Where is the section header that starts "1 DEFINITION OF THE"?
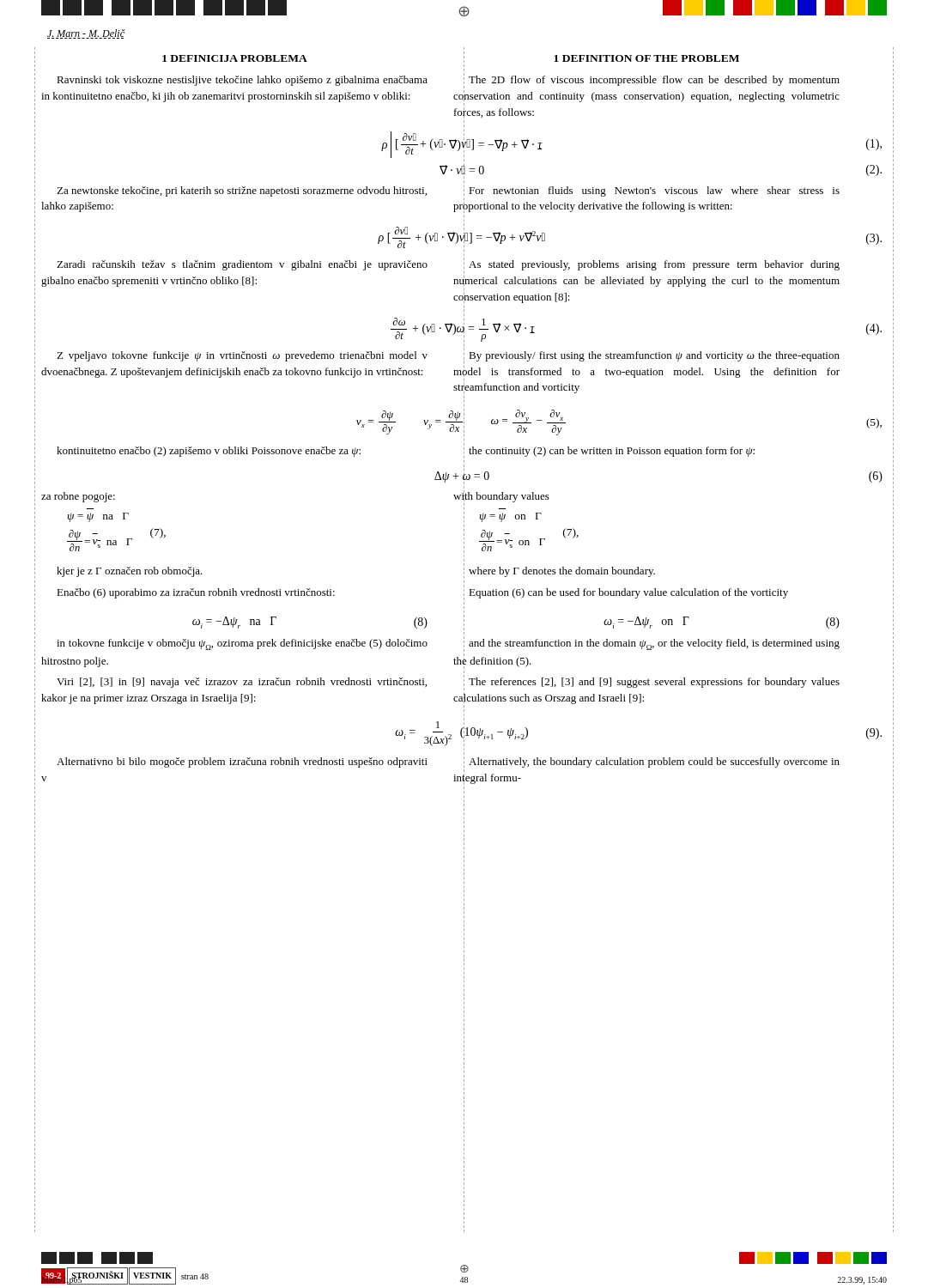Viewport: 928px width, 1288px height. click(x=646, y=58)
